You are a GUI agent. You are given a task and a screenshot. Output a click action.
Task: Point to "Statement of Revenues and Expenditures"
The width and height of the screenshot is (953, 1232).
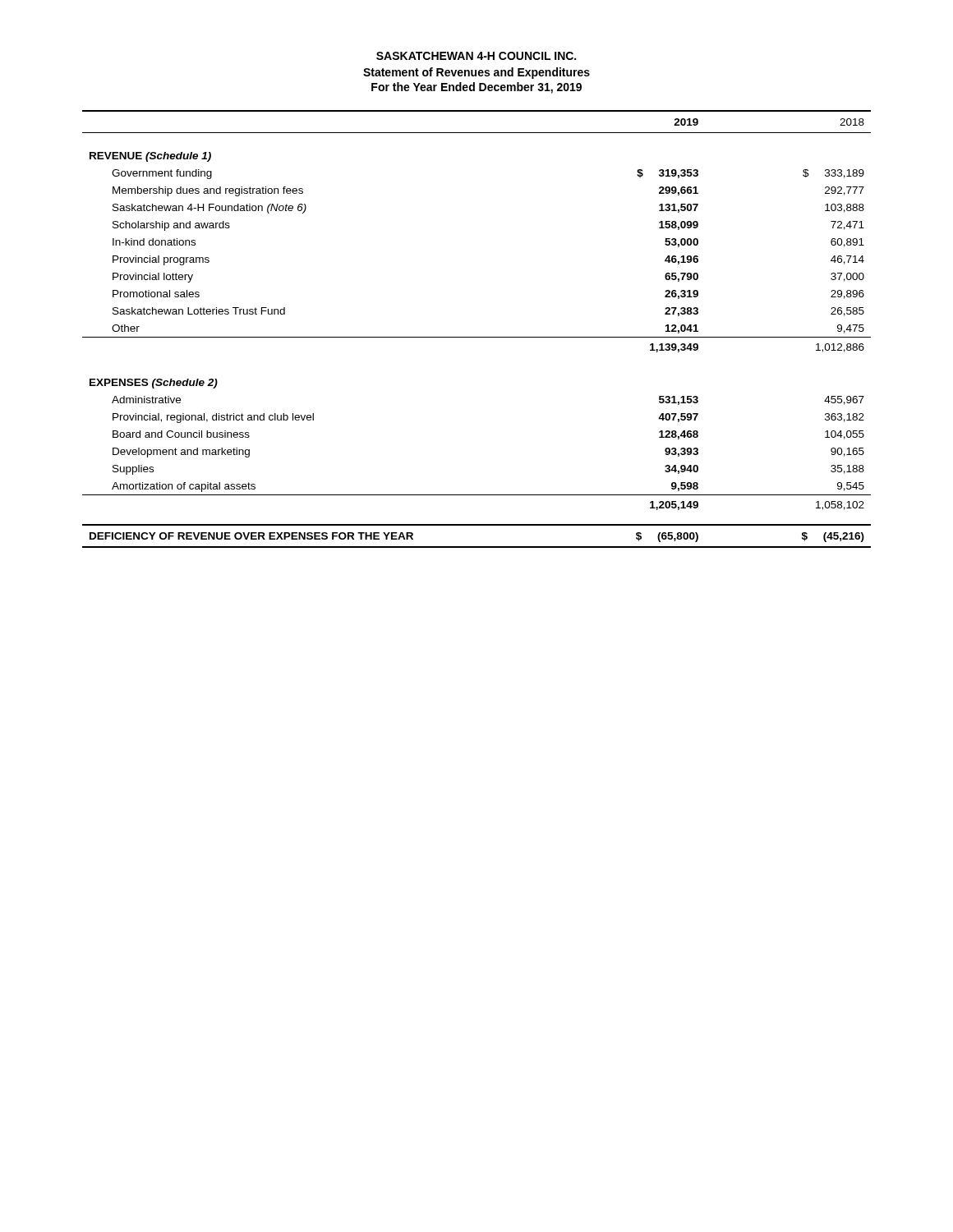[x=476, y=72]
